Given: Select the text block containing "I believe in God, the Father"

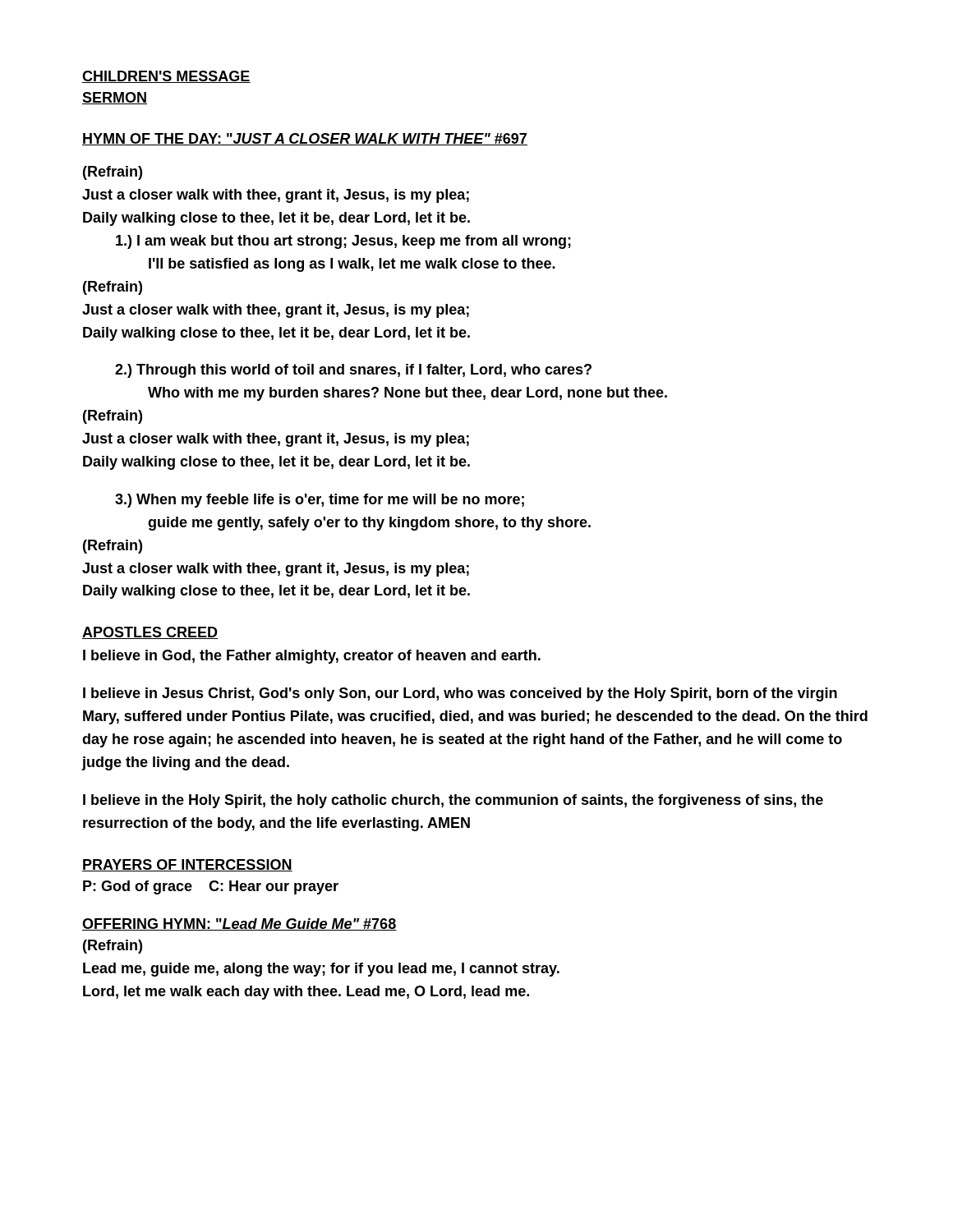Looking at the screenshot, I should [x=312, y=656].
